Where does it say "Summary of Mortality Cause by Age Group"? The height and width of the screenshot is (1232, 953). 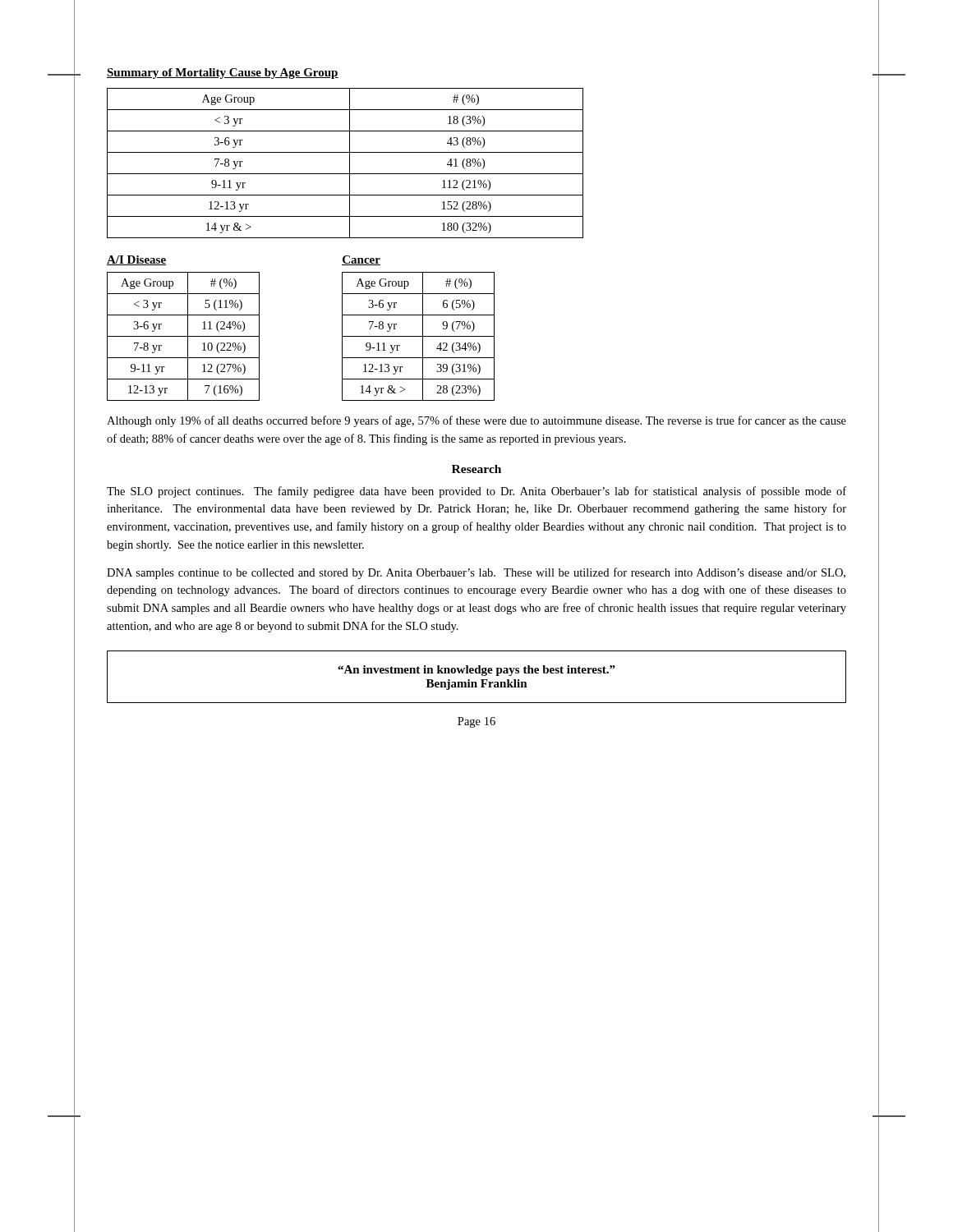point(222,72)
